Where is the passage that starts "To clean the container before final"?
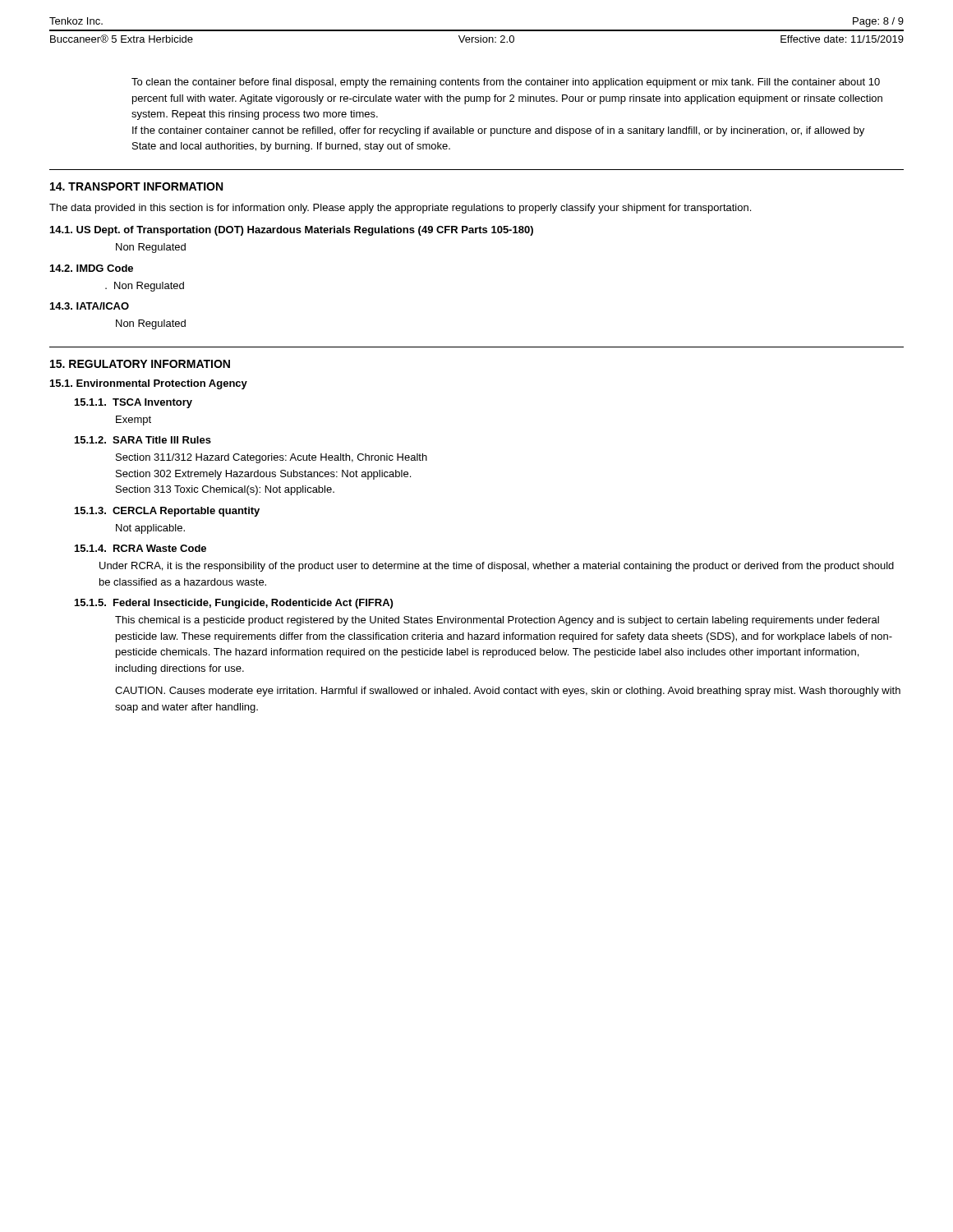953x1232 pixels. click(506, 83)
